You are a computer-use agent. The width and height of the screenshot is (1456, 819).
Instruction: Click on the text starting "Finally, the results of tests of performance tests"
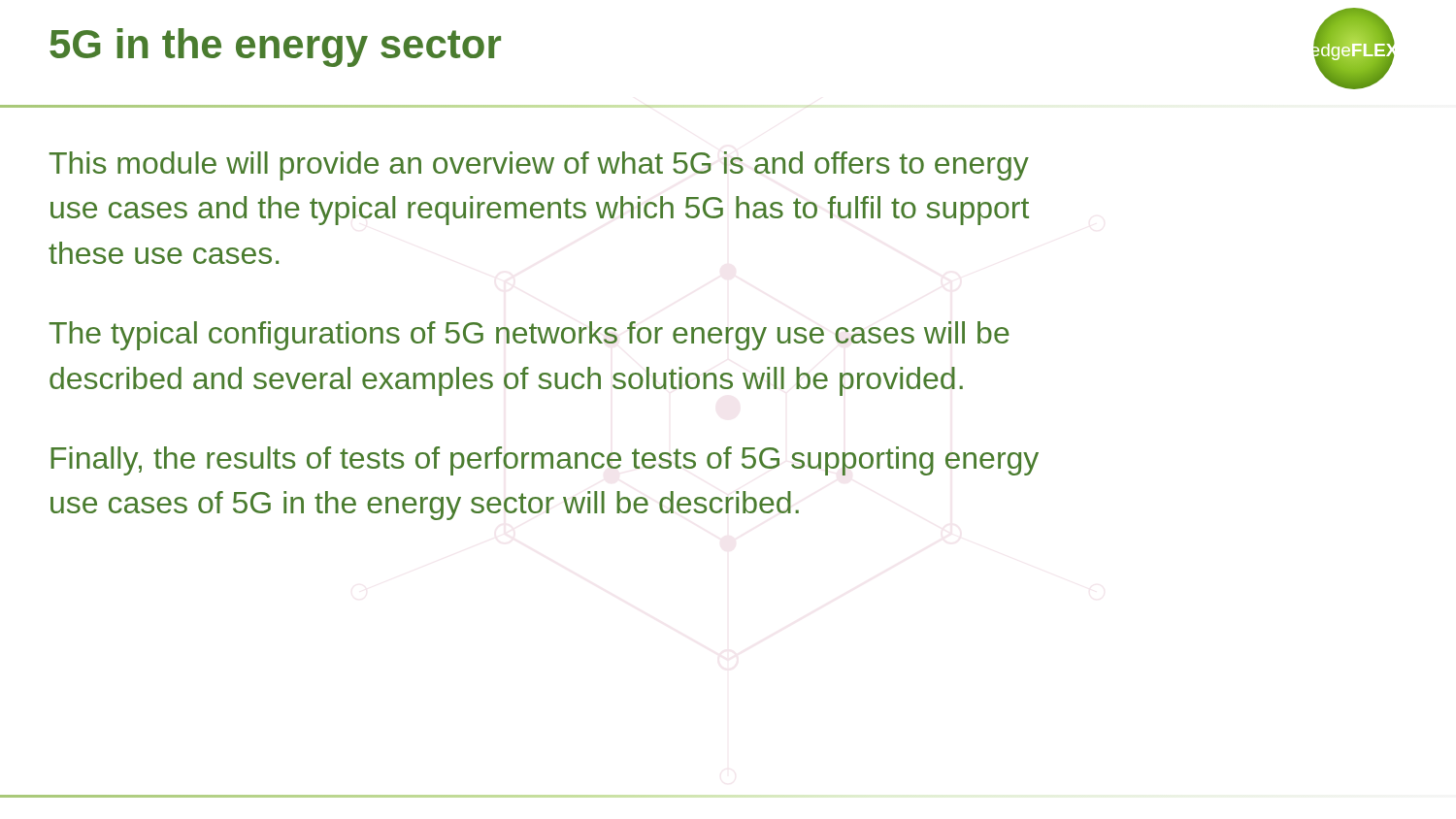tap(544, 481)
